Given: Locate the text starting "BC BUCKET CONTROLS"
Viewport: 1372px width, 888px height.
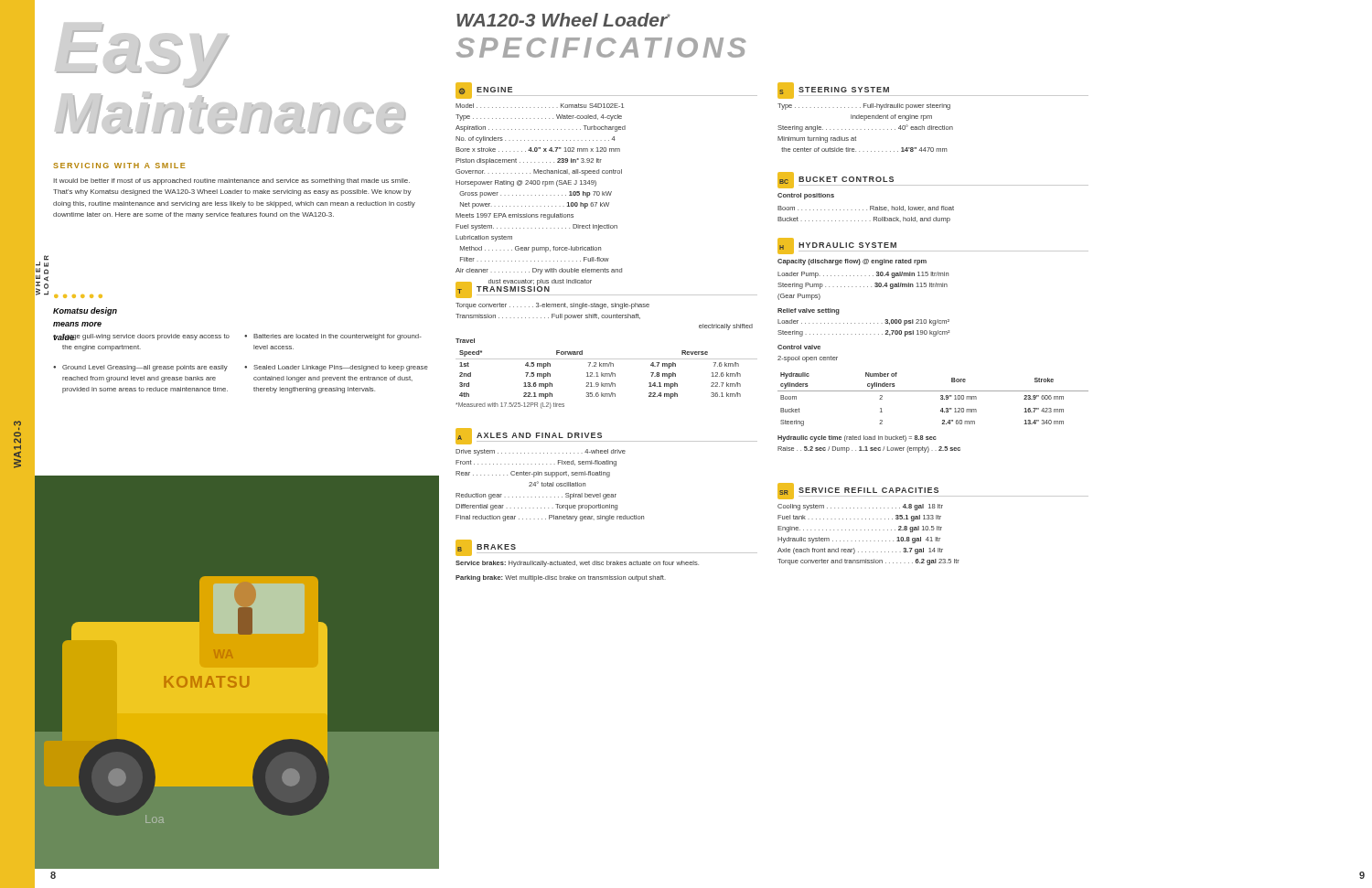Looking at the screenshot, I should 933,180.
